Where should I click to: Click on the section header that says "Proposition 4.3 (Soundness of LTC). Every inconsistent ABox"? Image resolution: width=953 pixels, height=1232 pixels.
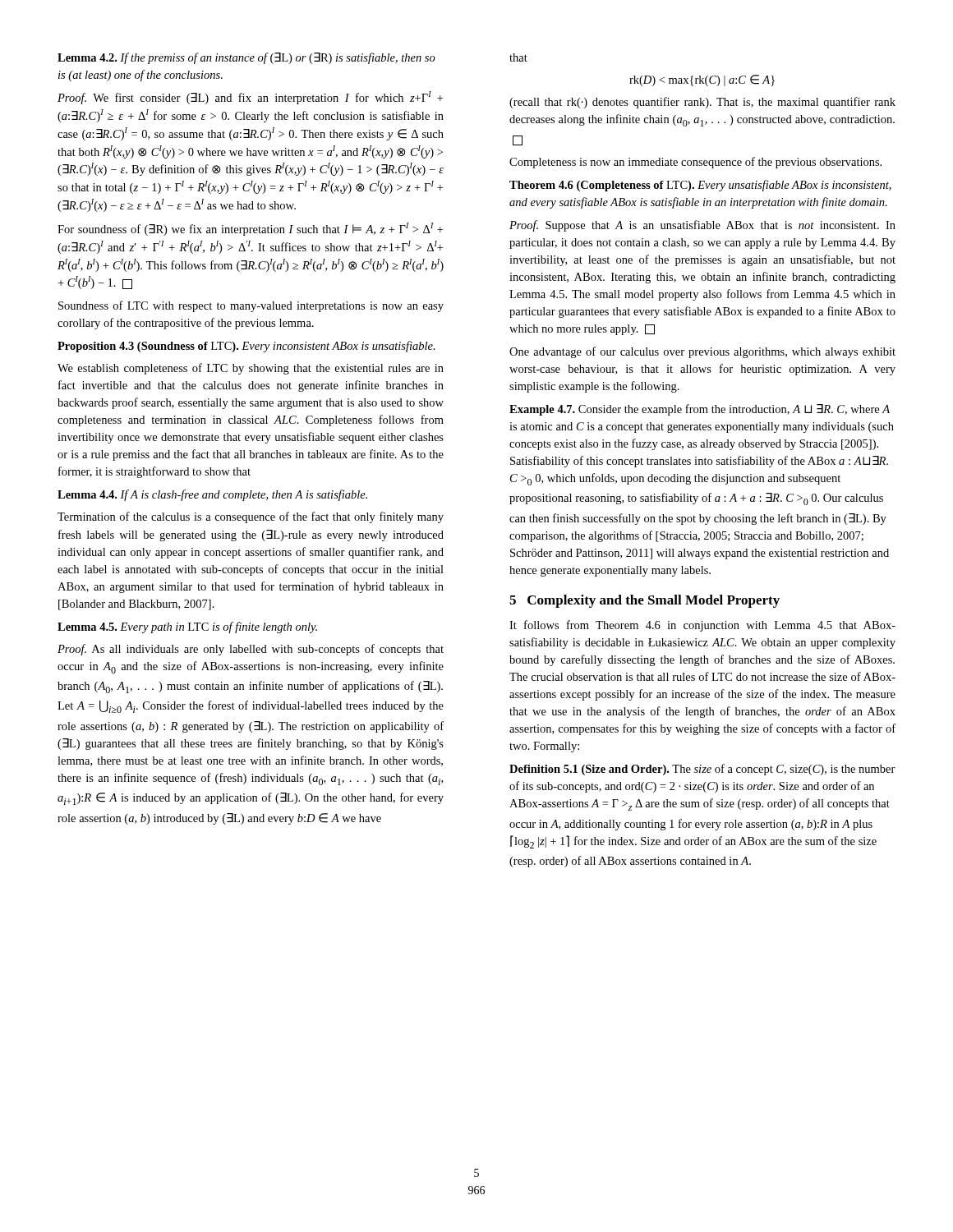click(x=247, y=346)
